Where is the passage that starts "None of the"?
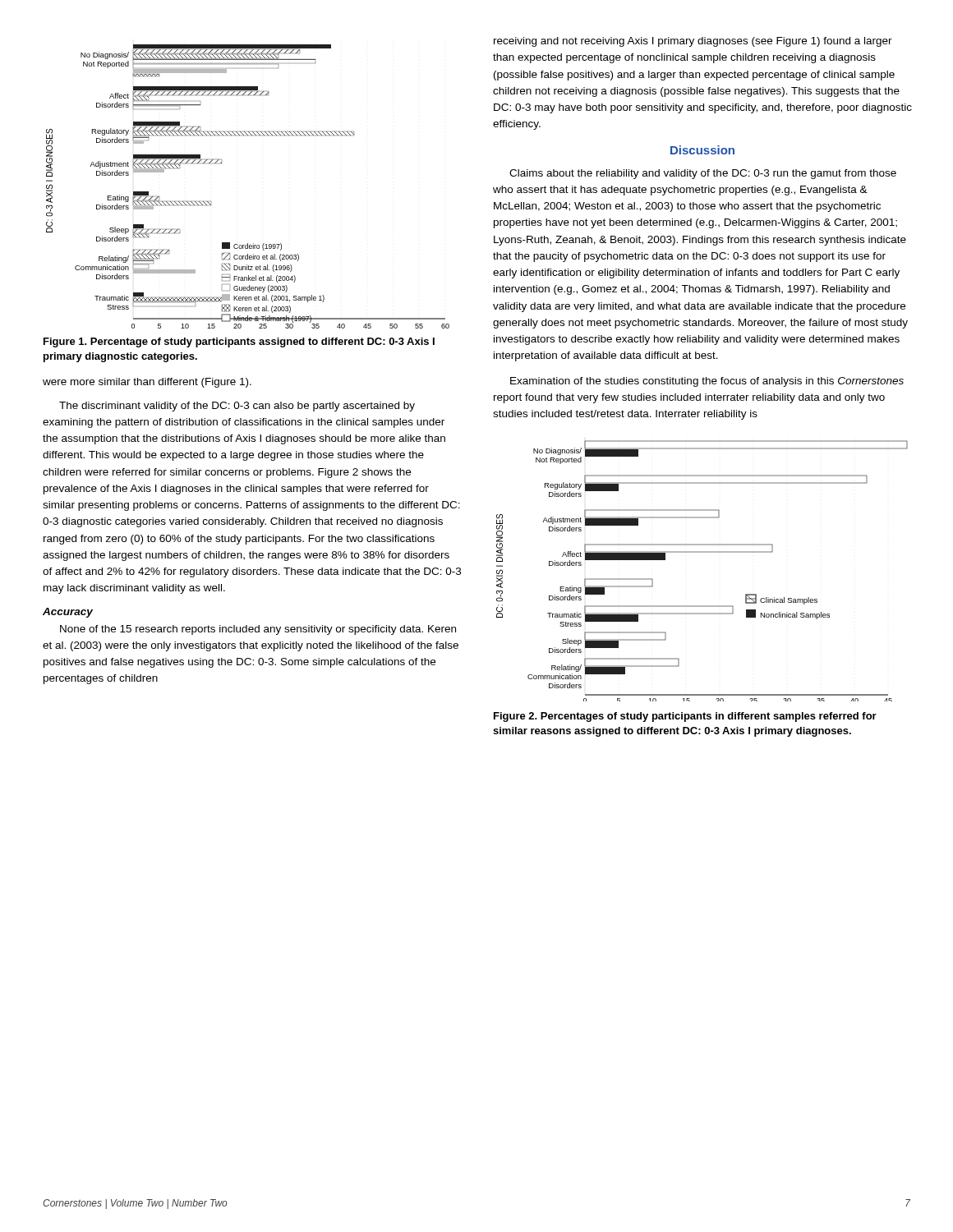This screenshot has width=953, height=1232. click(251, 653)
